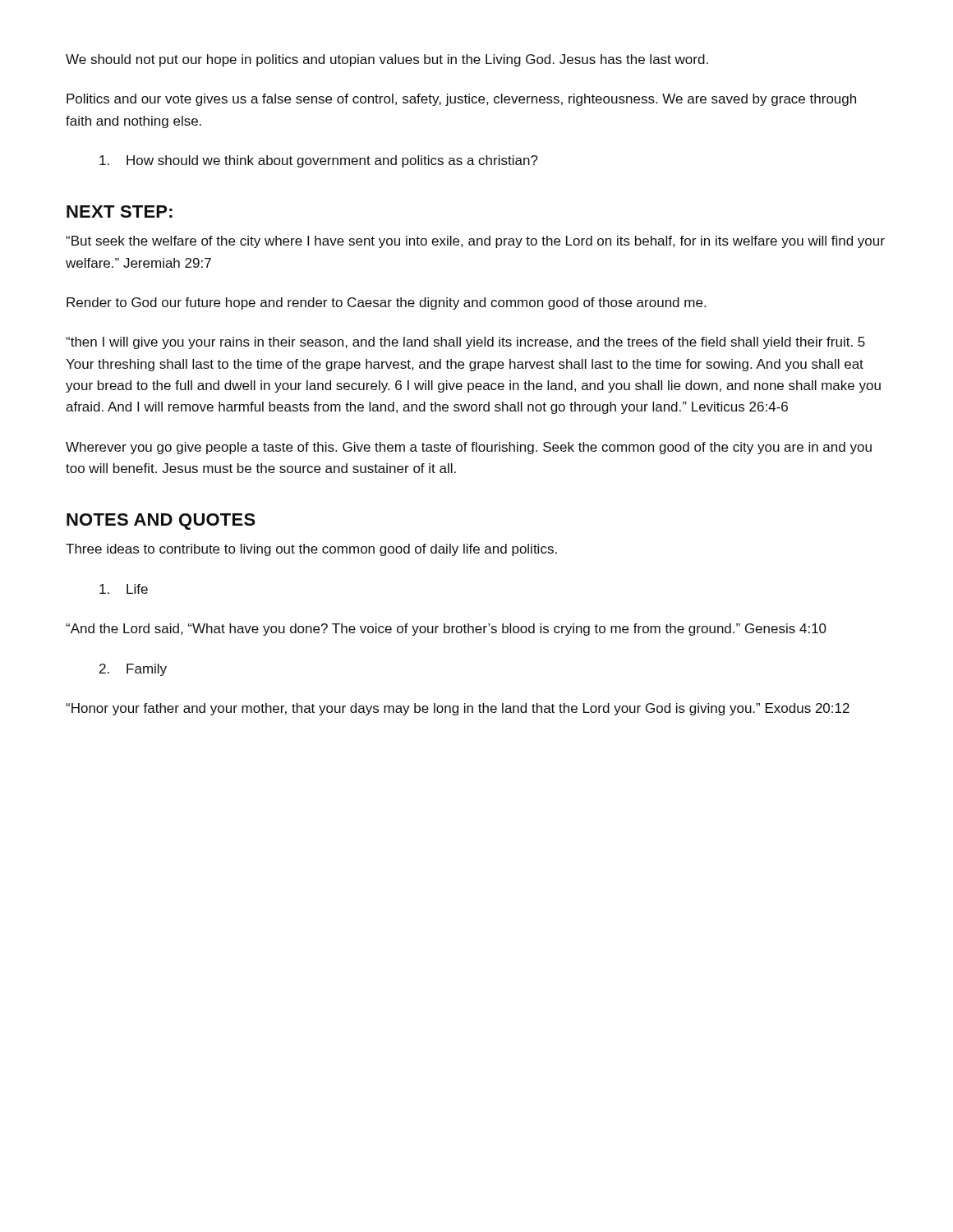
Task: Click the passage that begins "How should we think"
Action: (x=318, y=161)
